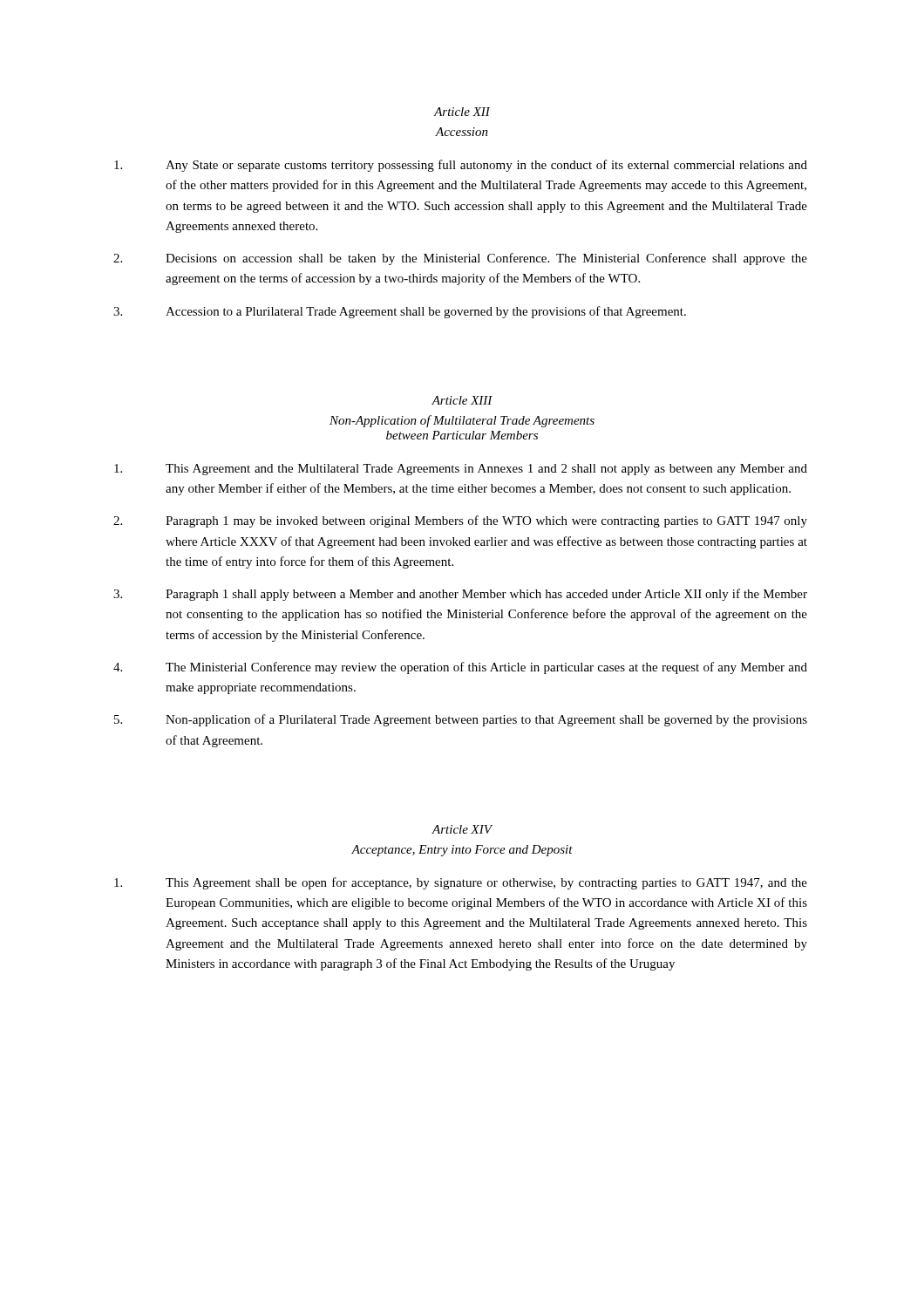This screenshot has width=924, height=1308.
Task: Where does it say "Article XIII"?
Action: point(462,400)
